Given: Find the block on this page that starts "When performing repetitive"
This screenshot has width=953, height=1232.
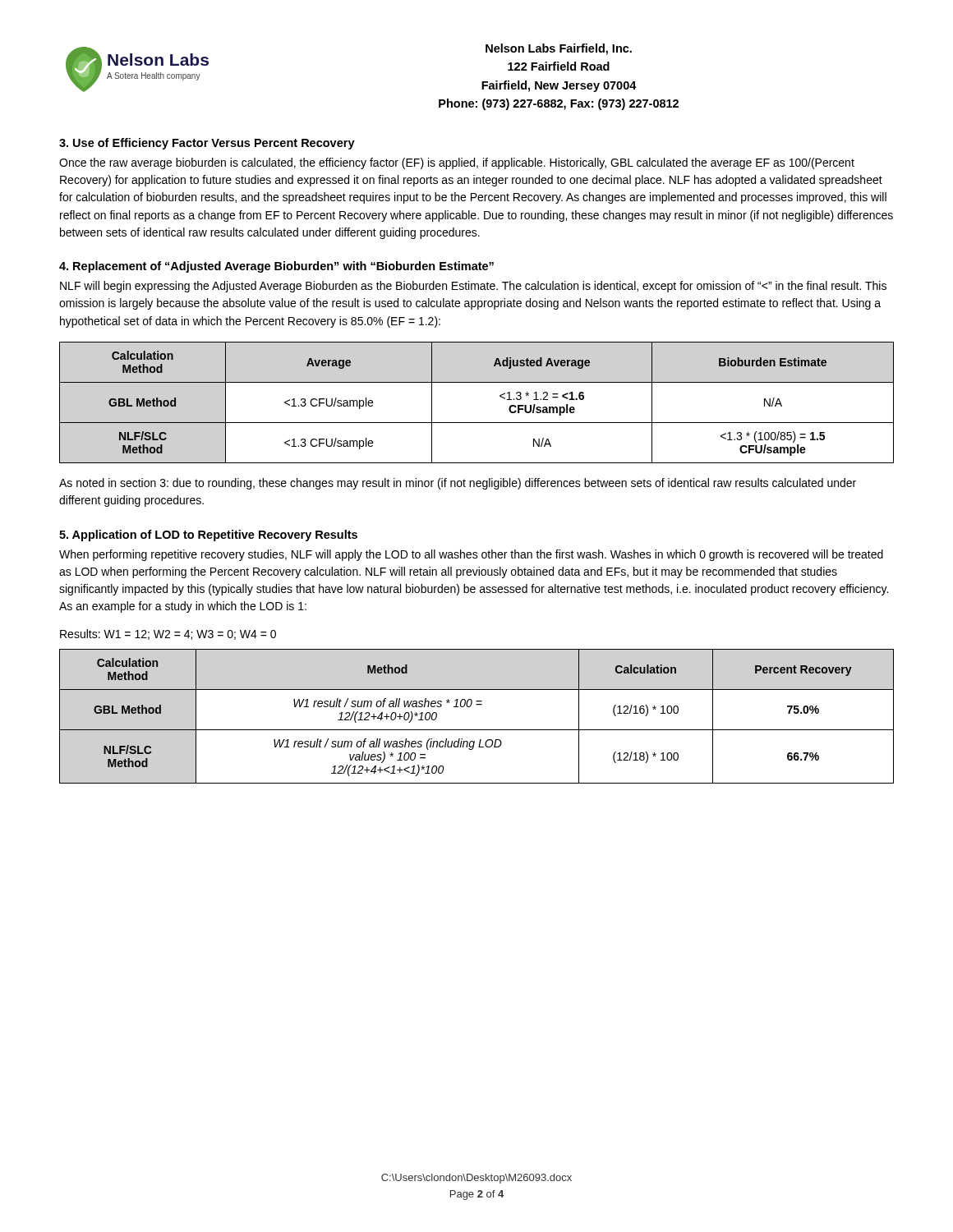Looking at the screenshot, I should click(474, 580).
